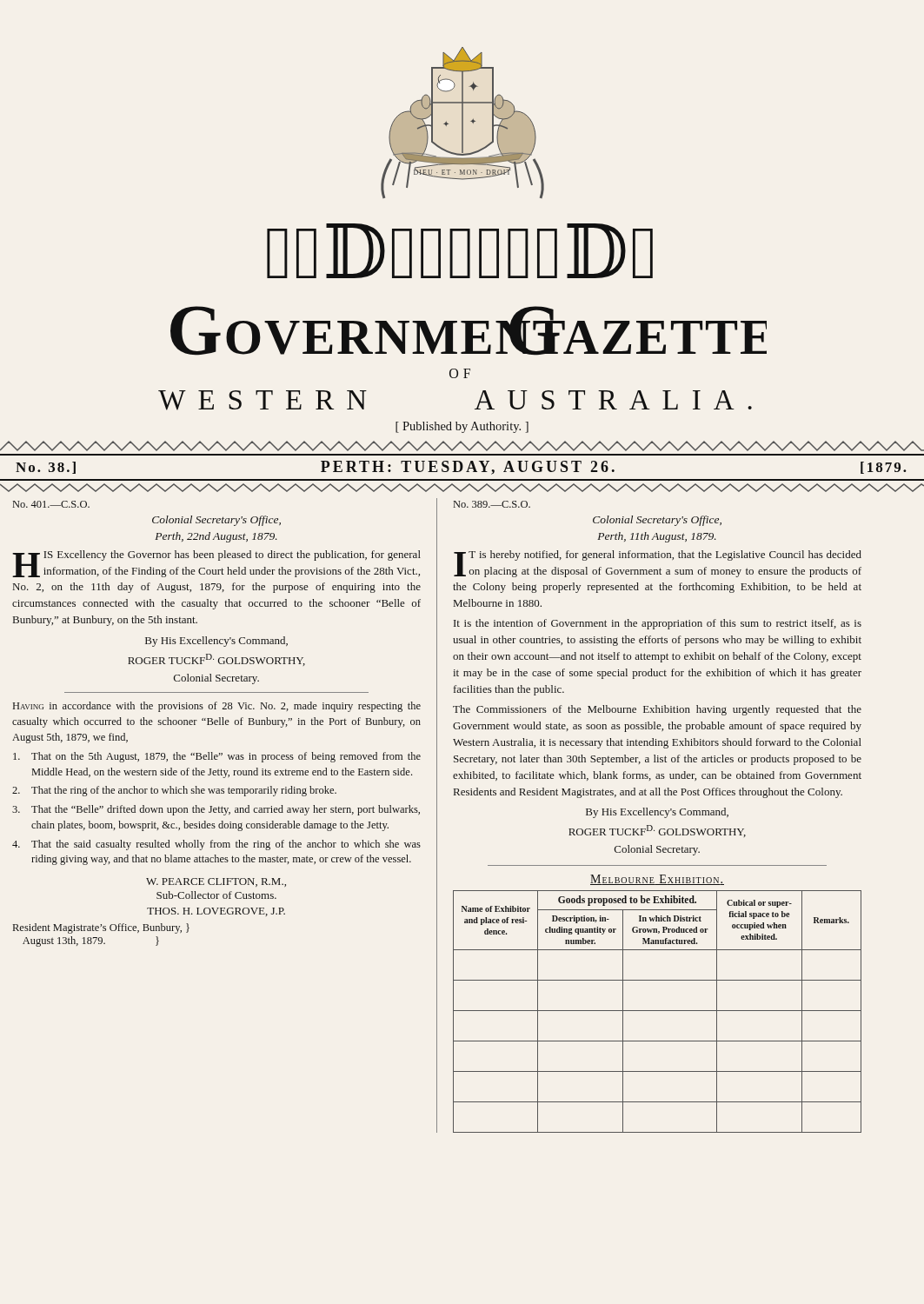Screen dimensions: 1304x924
Task: Find the text starting "3. That the “Belle” drifted down"
Action: tap(216, 817)
